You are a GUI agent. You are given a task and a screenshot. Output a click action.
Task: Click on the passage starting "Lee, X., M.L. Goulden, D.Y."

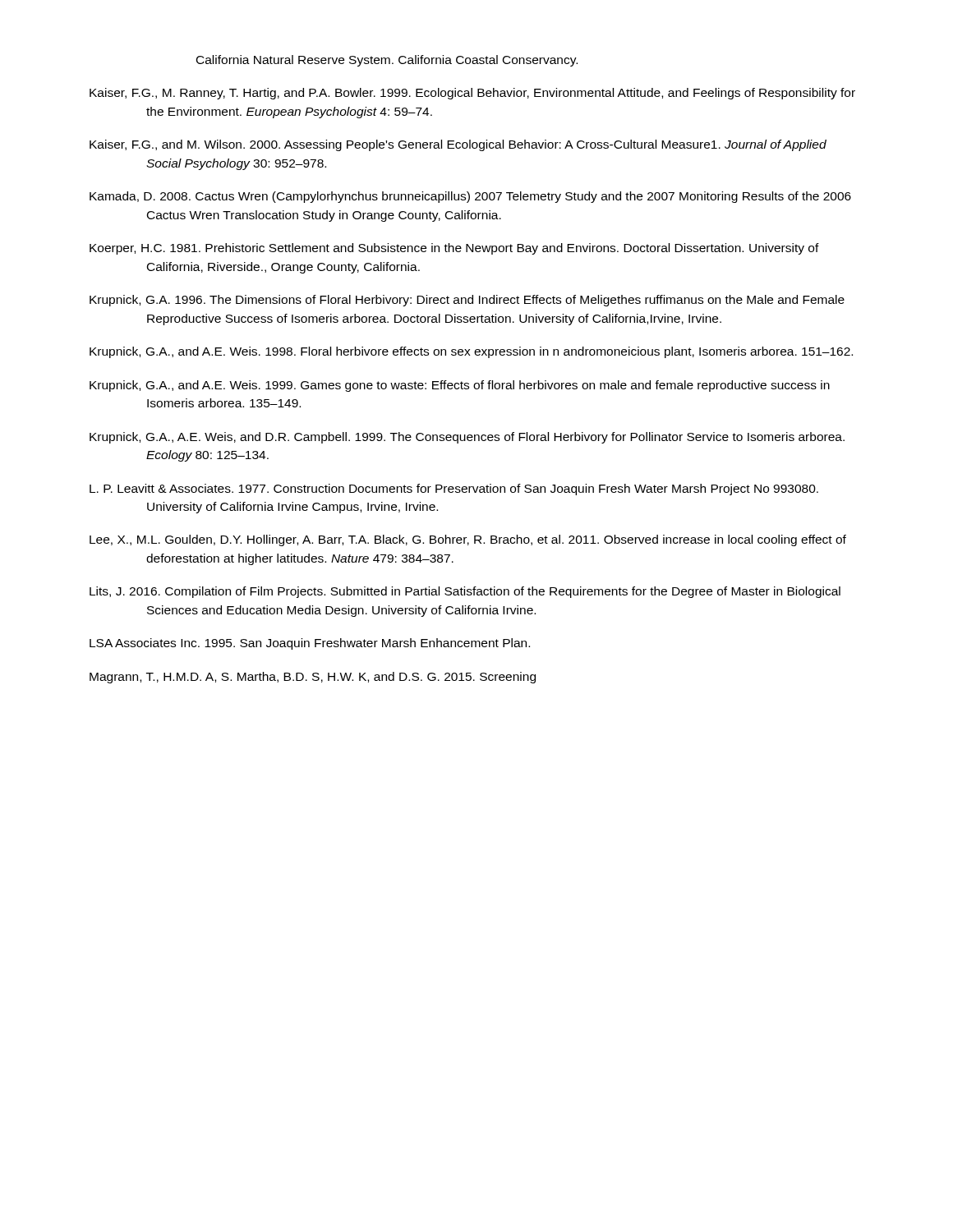467,549
